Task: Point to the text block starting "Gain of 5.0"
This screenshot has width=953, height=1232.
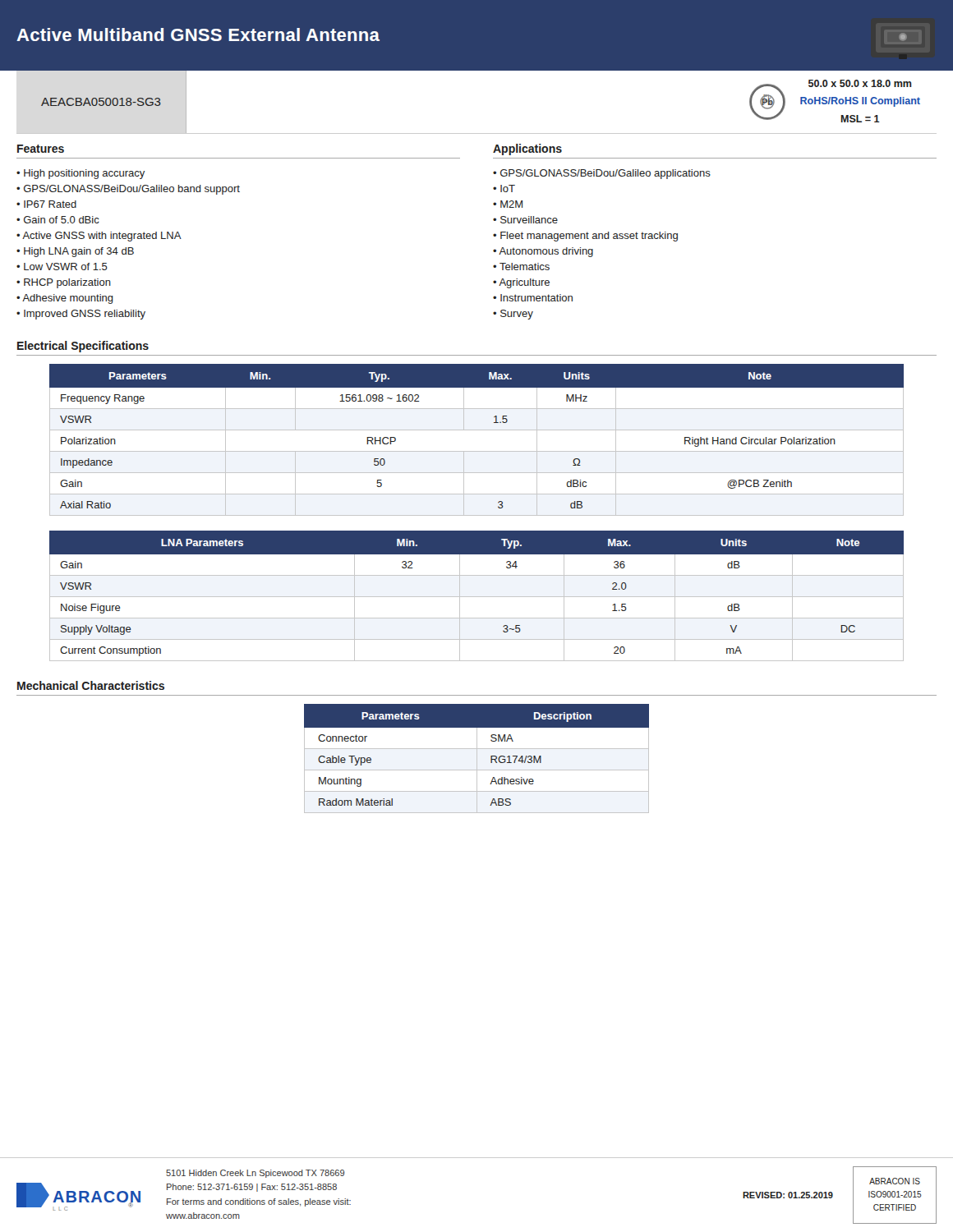Action: pos(61,220)
